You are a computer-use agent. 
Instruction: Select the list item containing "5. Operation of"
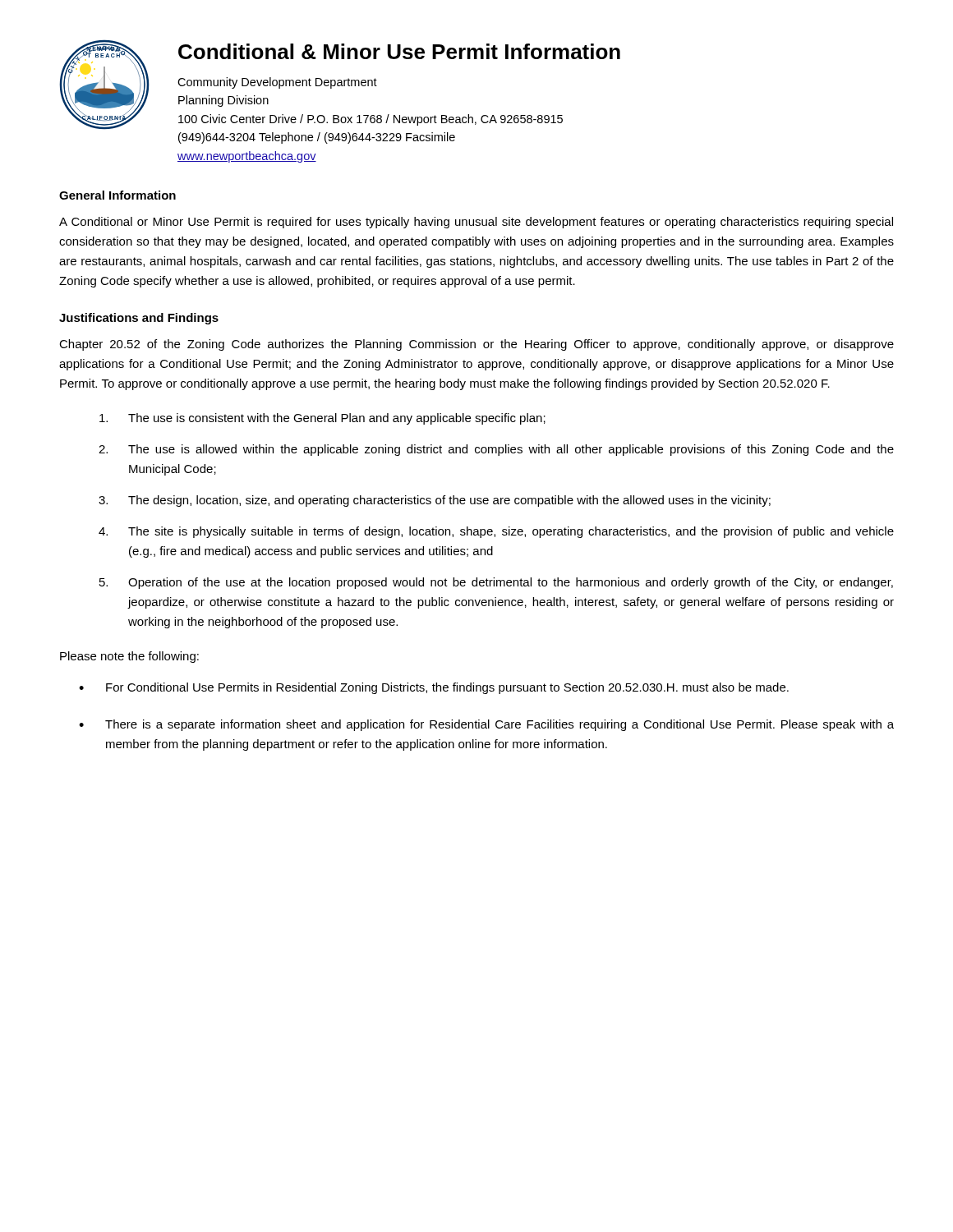(496, 602)
